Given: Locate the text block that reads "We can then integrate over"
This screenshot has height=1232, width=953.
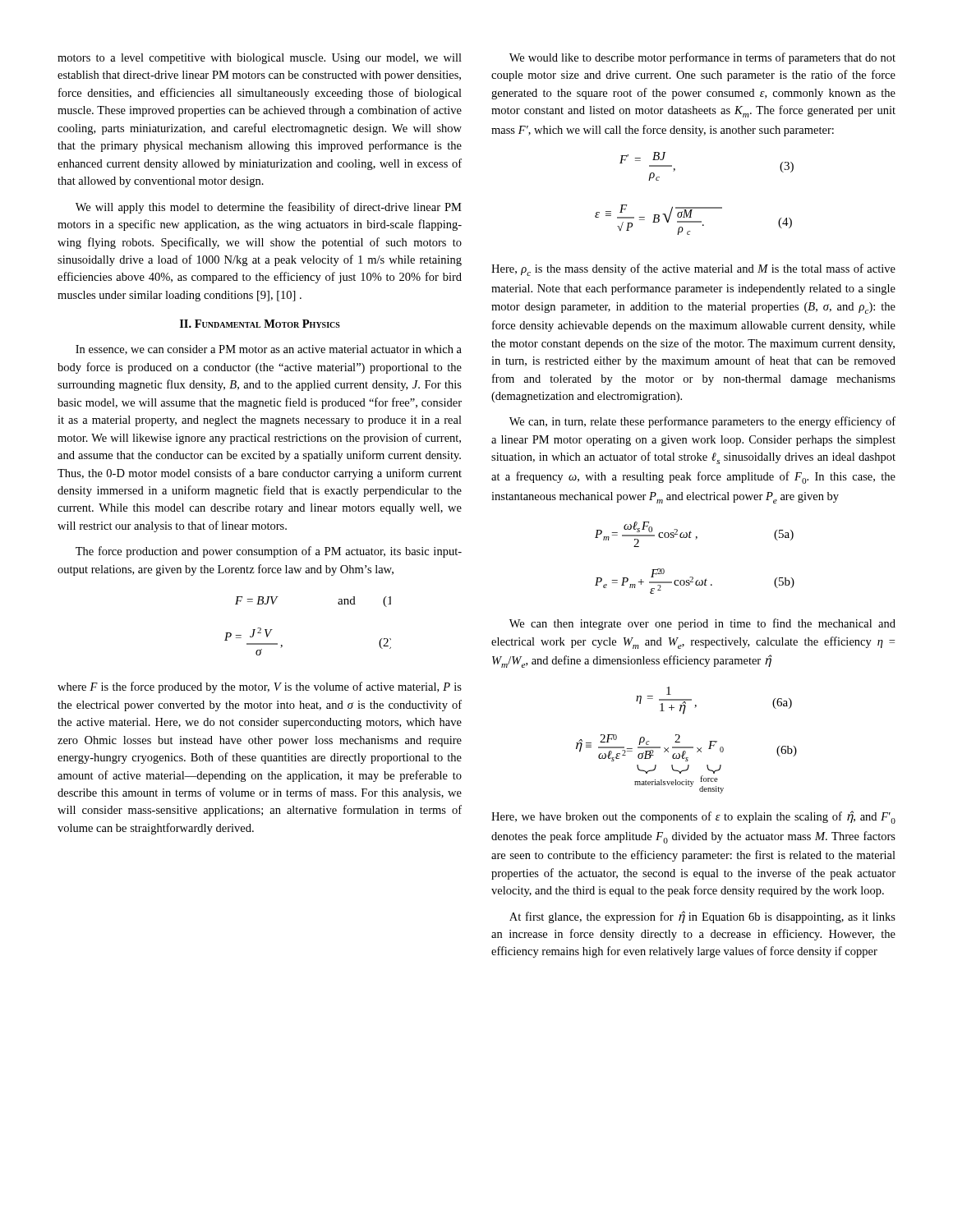Looking at the screenshot, I should 693,644.
